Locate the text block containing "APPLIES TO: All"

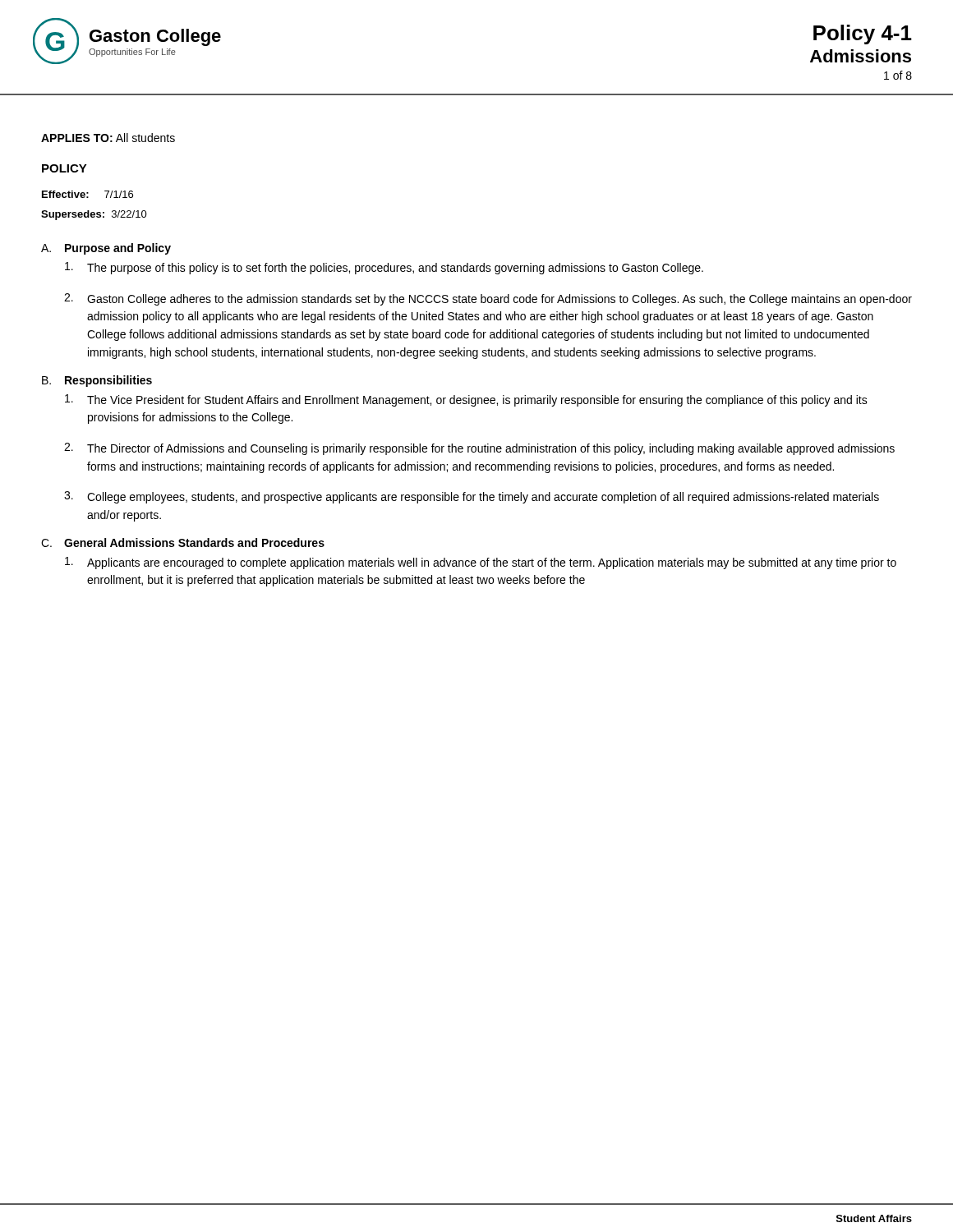tap(108, 138)
